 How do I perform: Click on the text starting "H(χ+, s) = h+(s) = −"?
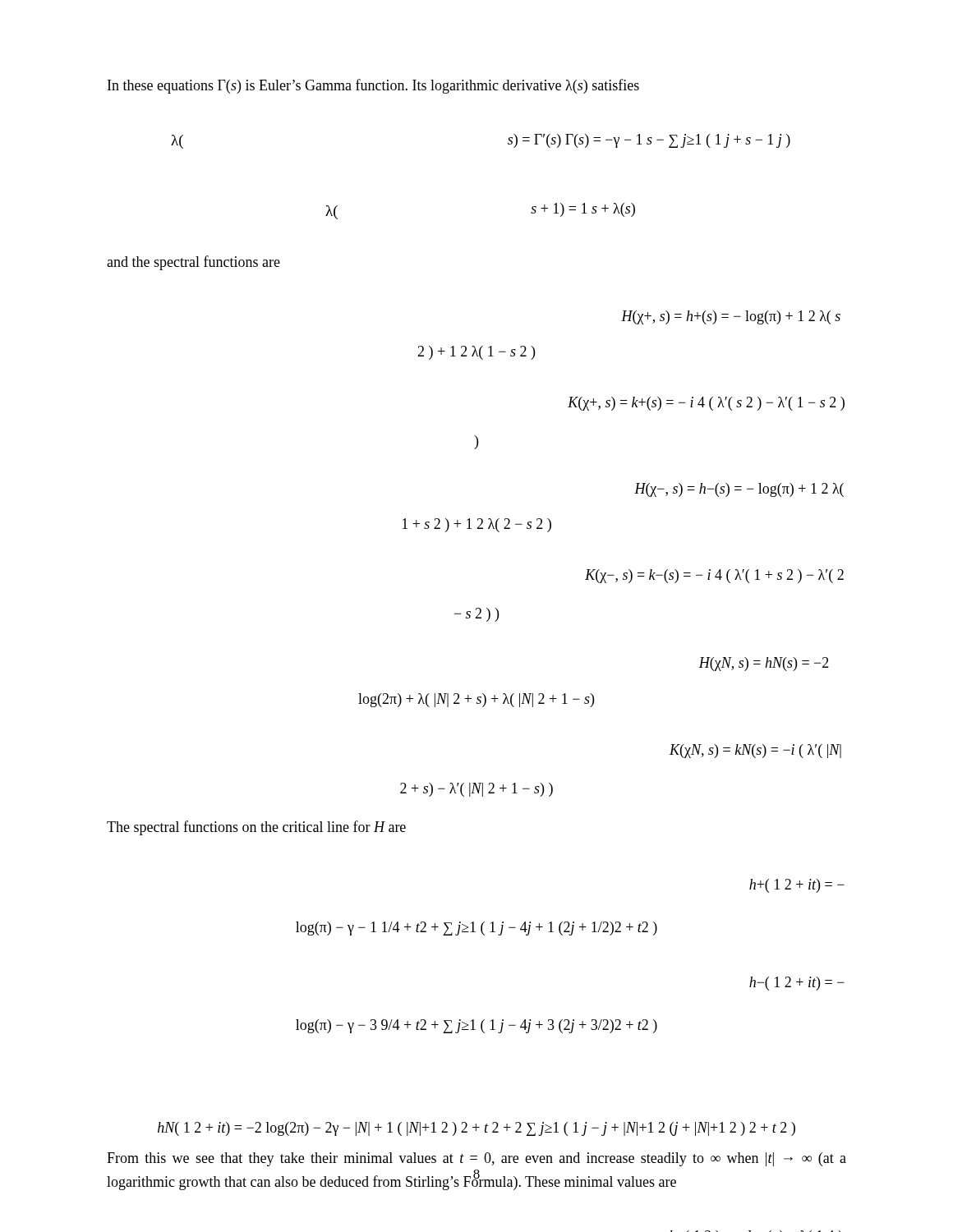point(731,317)
